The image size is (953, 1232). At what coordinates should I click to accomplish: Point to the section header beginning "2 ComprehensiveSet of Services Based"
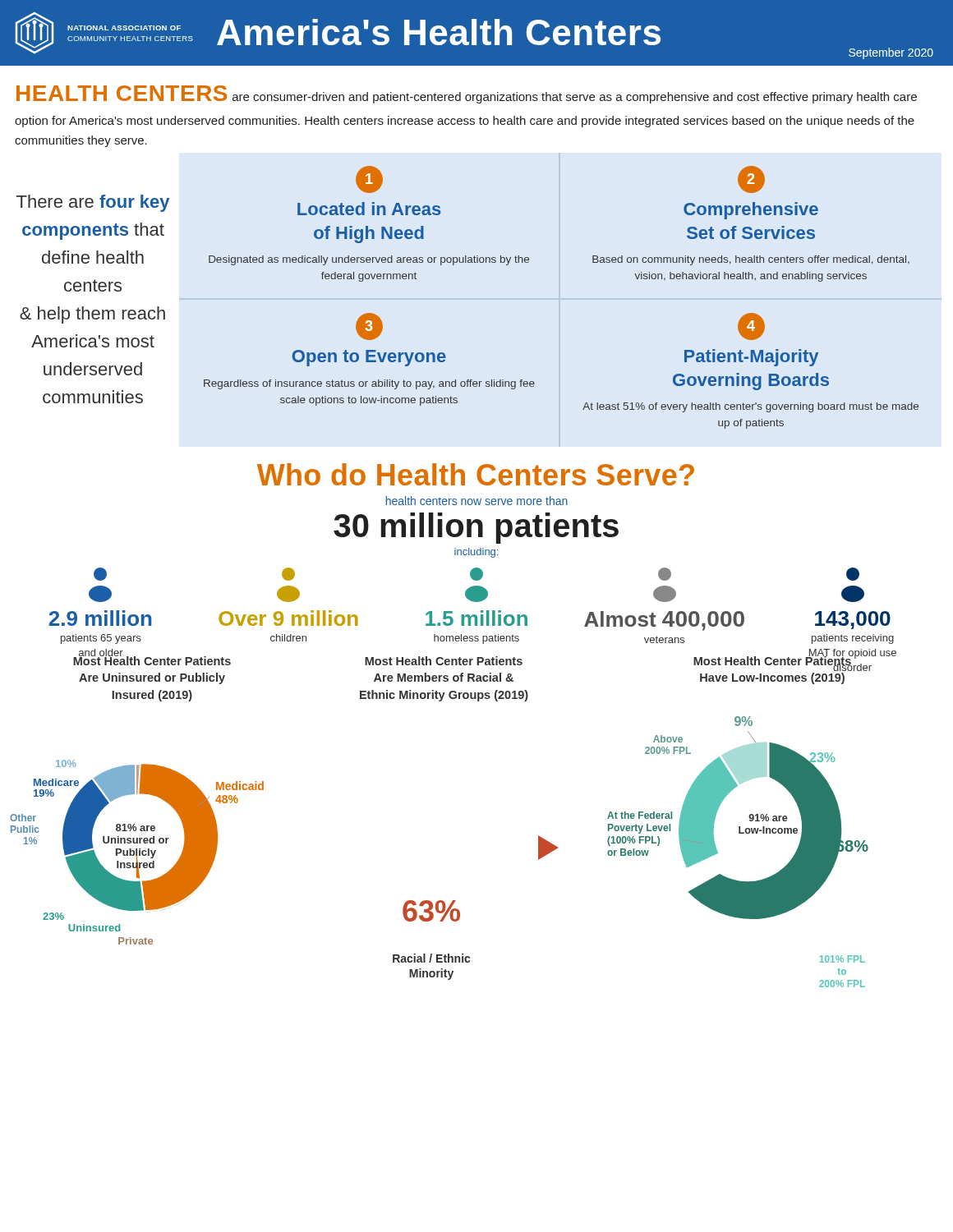(751, 225)
